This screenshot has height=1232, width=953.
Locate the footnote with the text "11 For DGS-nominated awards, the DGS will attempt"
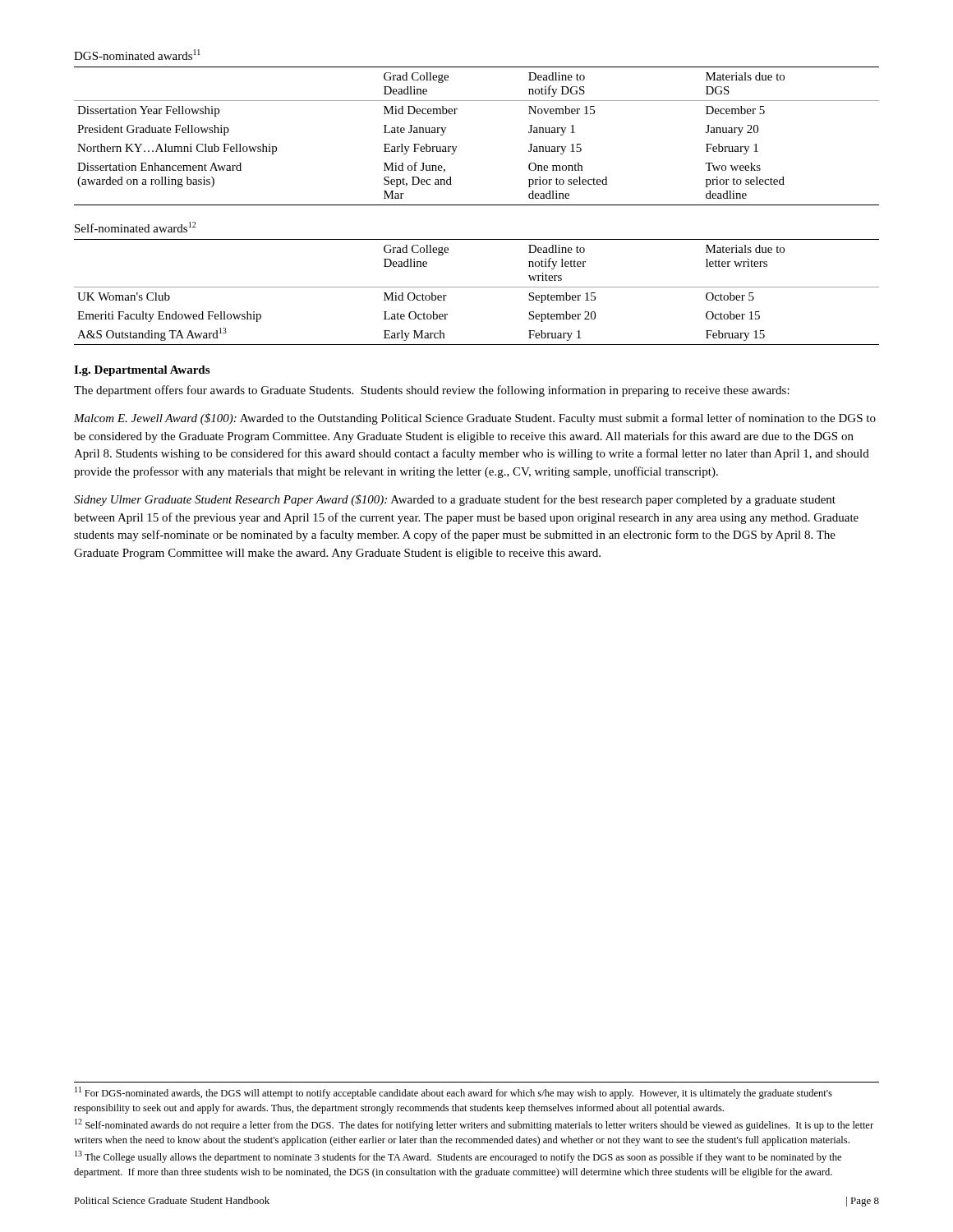[x=453, y=1100]
